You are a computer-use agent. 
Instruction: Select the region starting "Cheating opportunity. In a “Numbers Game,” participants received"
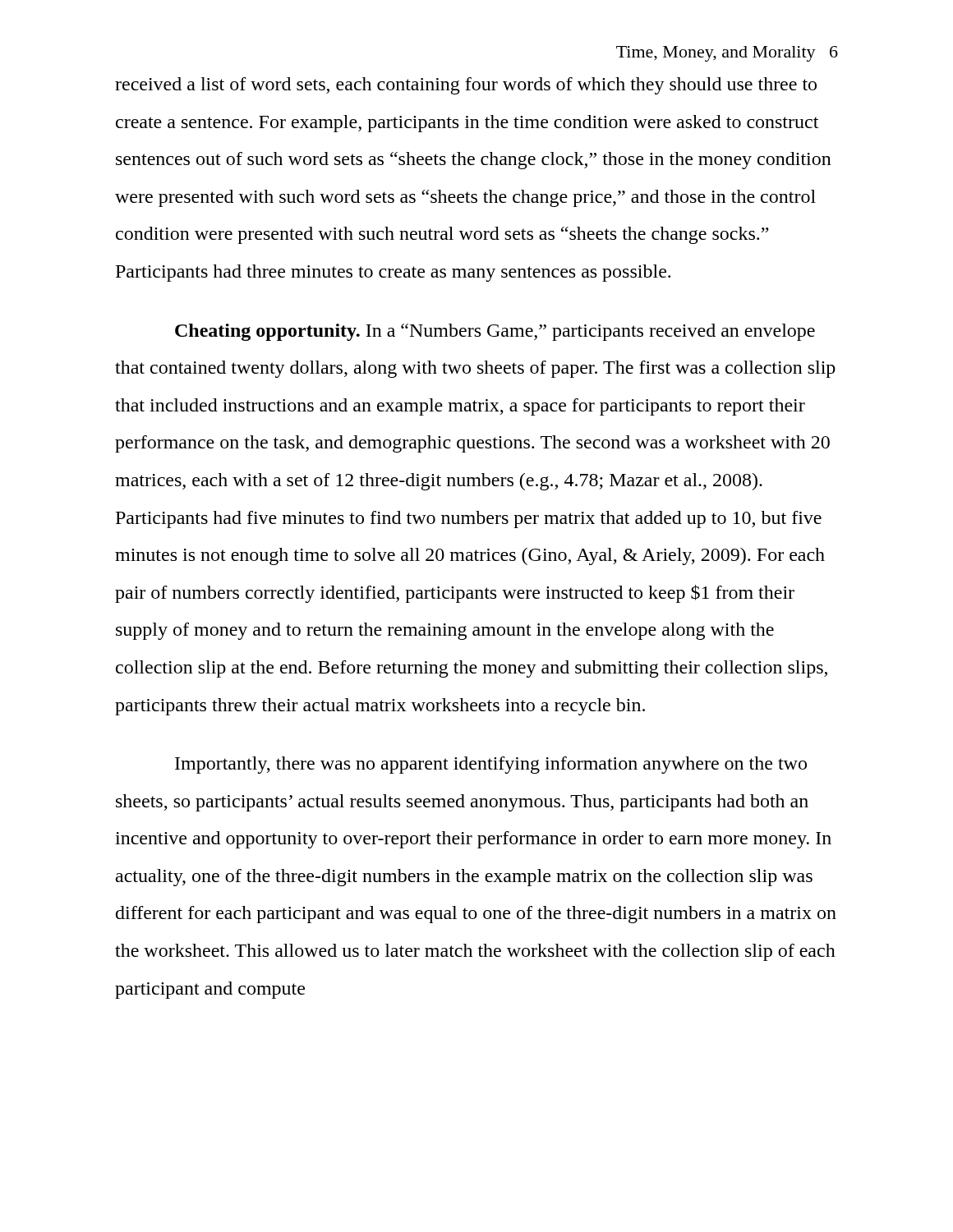pos(476,518)
